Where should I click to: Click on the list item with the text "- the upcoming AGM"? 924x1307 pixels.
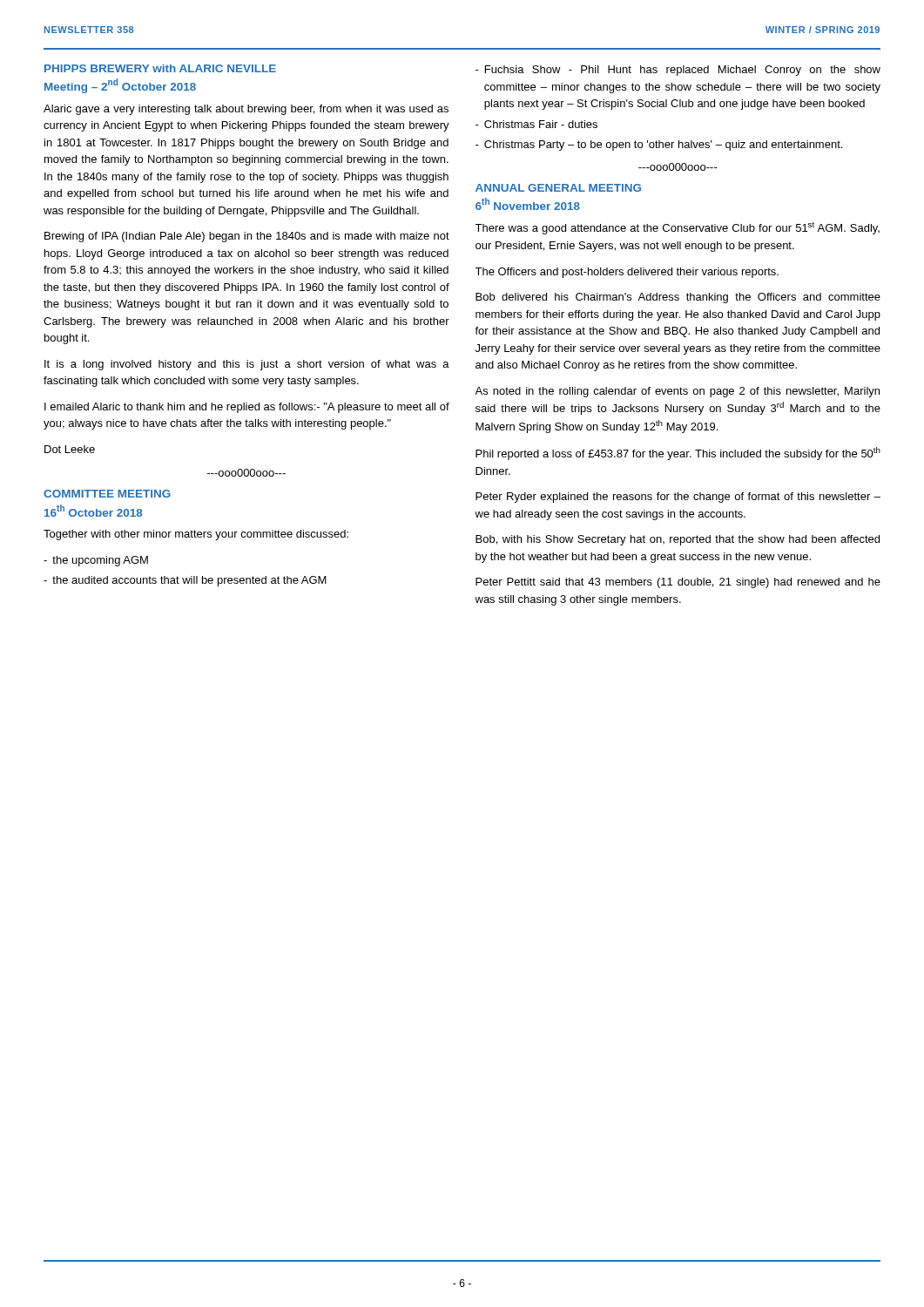click(x=96, y=561)
